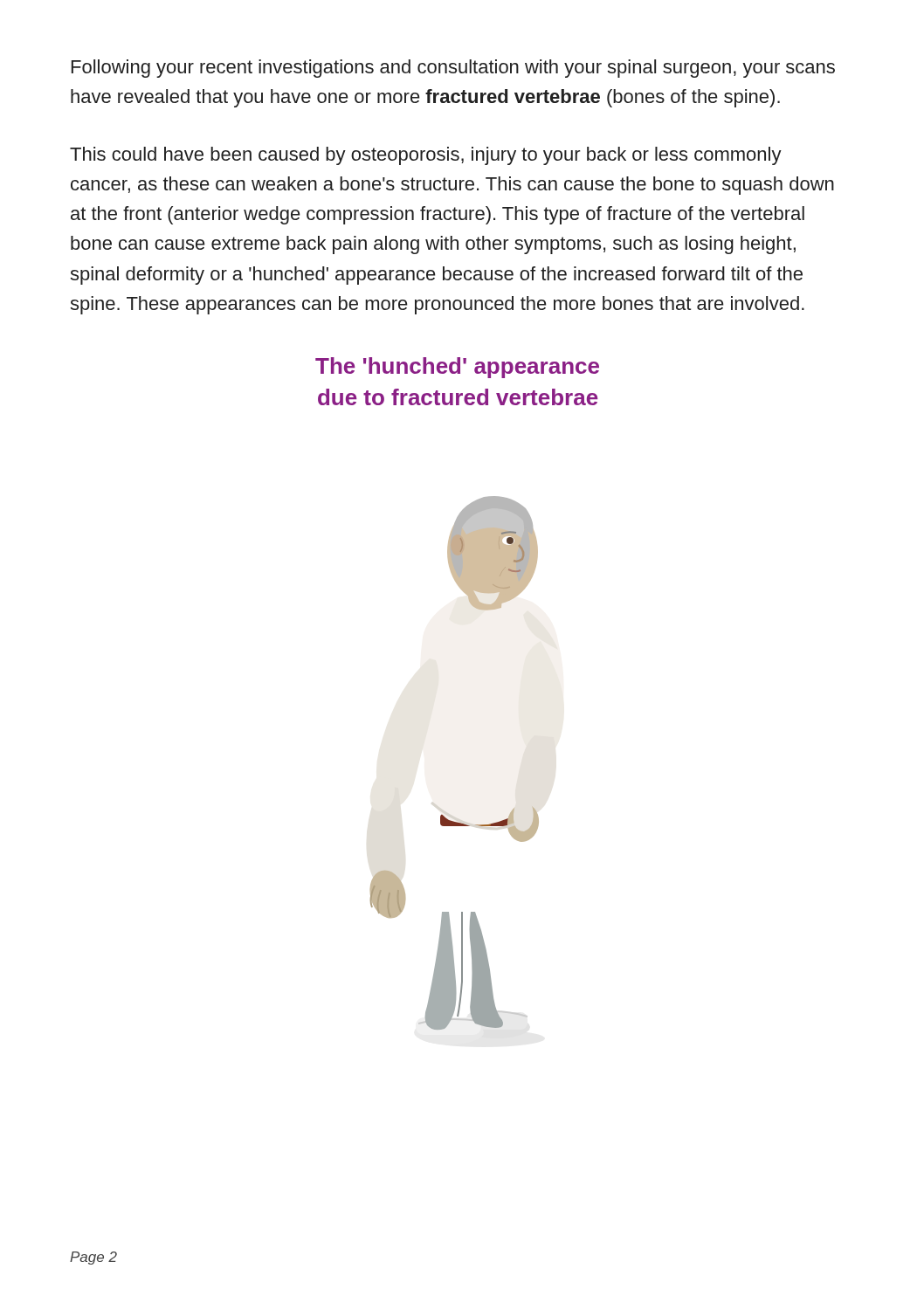Select the illustration
The height and width of the screenshot is (1310, 924).
pyautogui.click(x=458, y=745)
